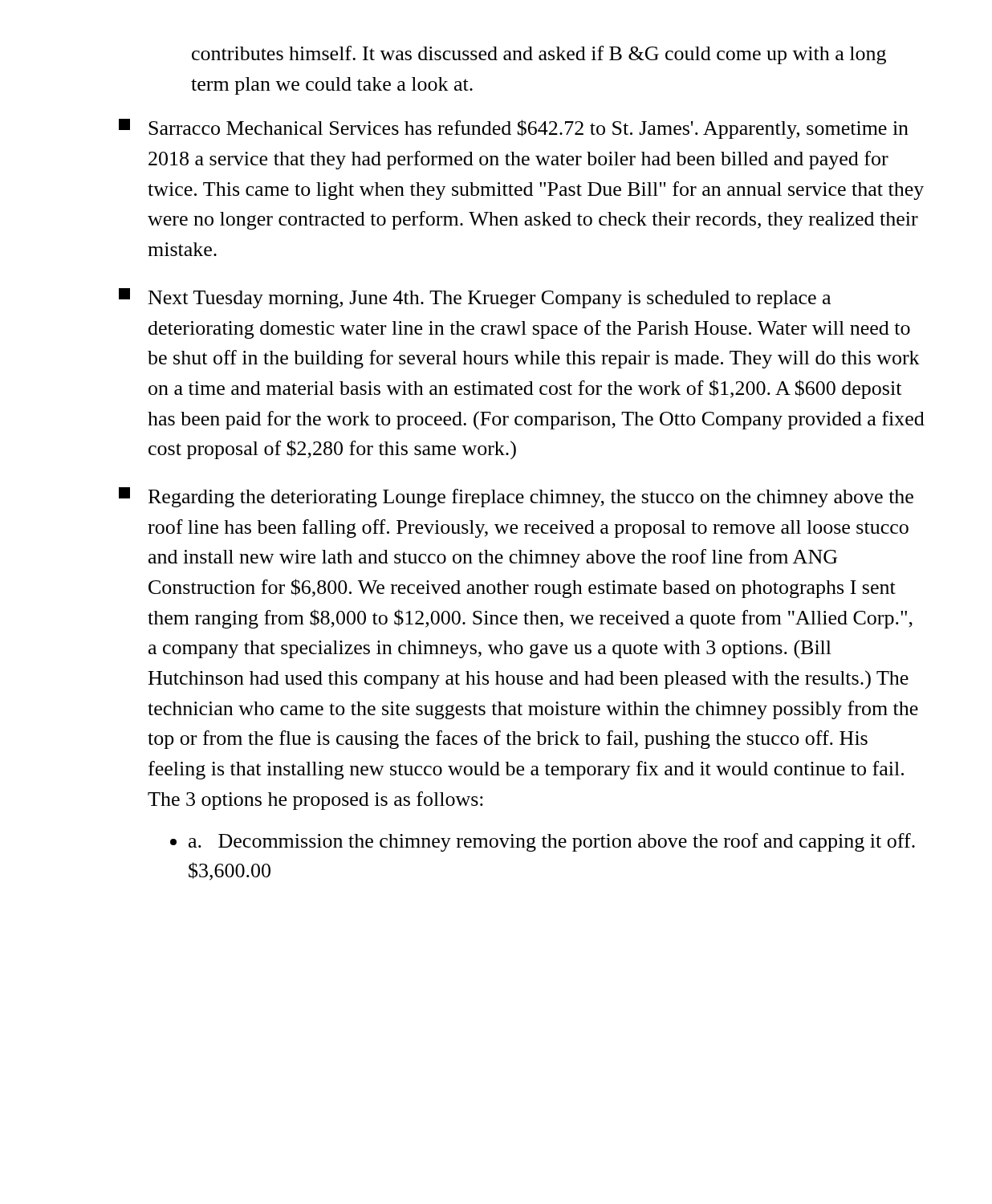The width and height of the screenshot is (992, 1204).
Task: Point to the passage starting "a. Decommission the chimney removing the portion"
Action: tap(552, 856)
